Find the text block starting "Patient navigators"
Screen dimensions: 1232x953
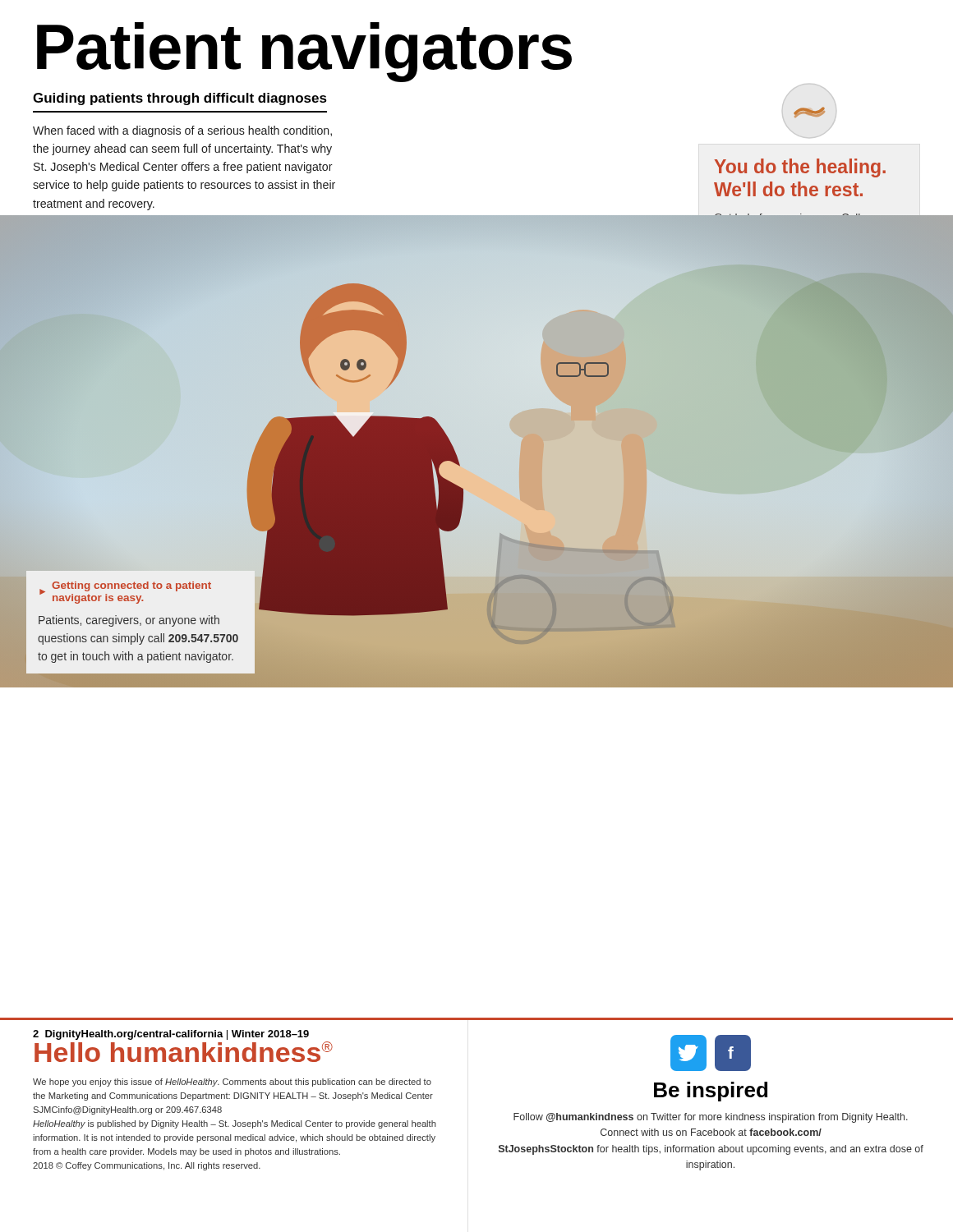(x=329, y=47)
